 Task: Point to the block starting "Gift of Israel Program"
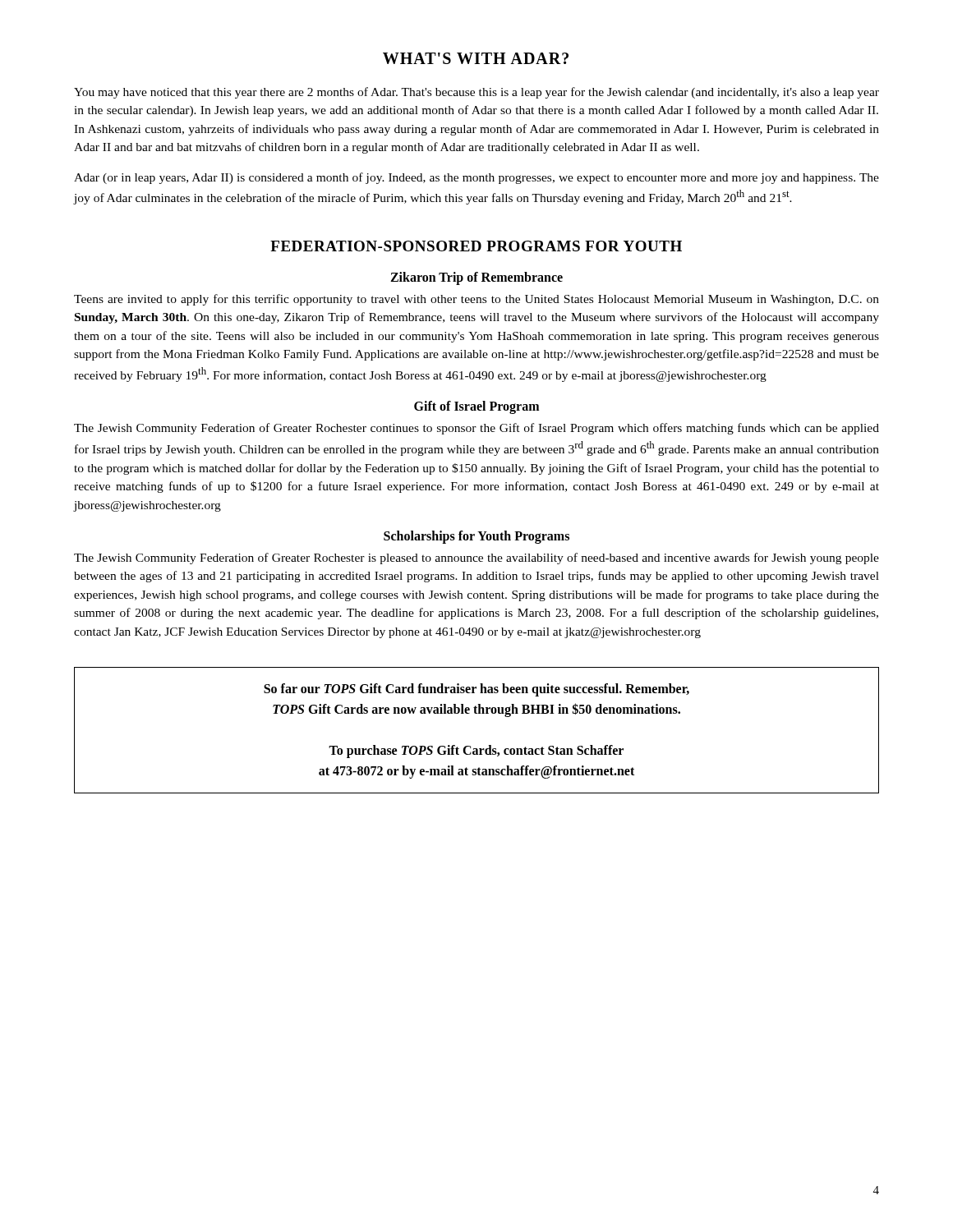point(476,406)
